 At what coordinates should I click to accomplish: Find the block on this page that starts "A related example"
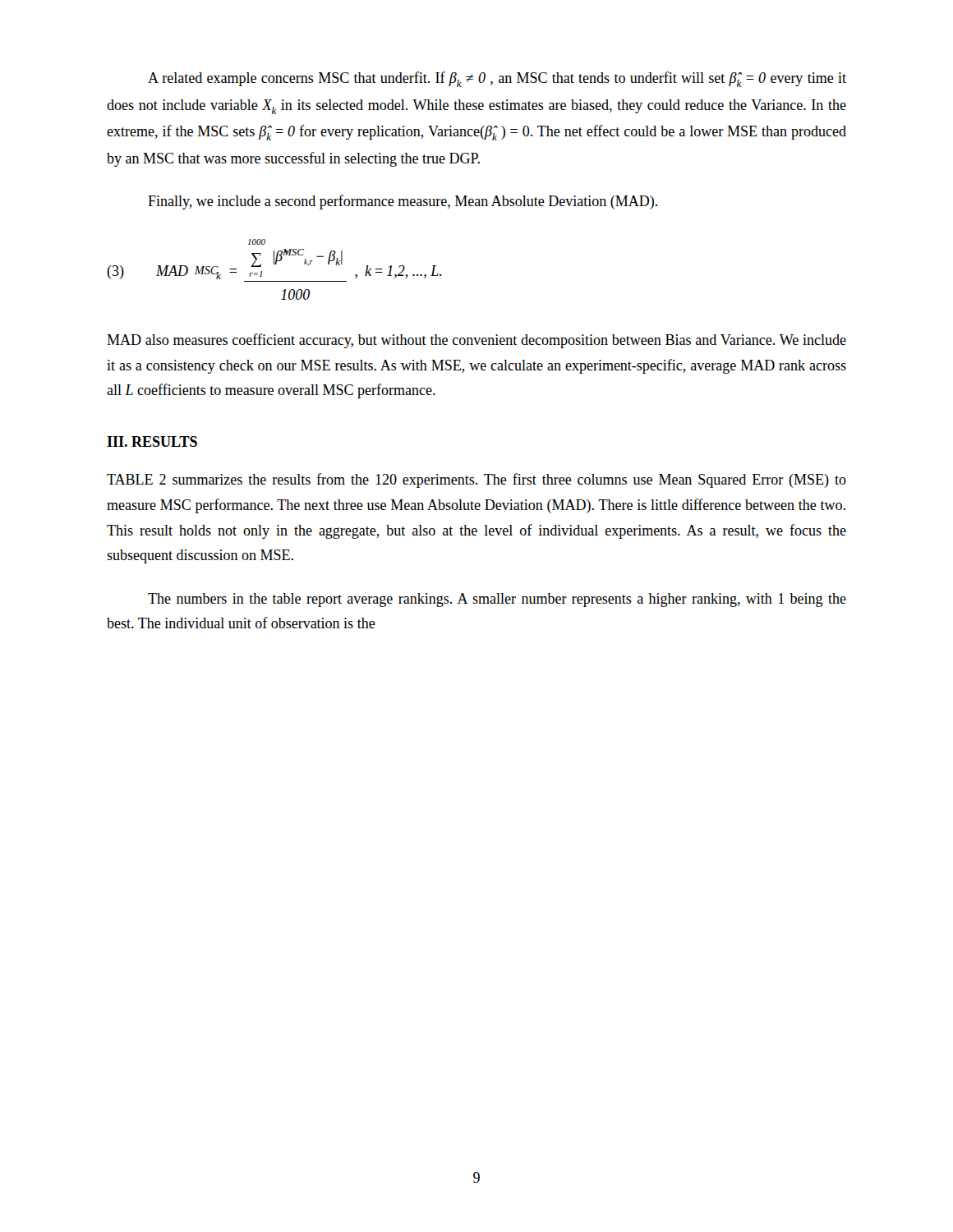(x=476, y=118)
